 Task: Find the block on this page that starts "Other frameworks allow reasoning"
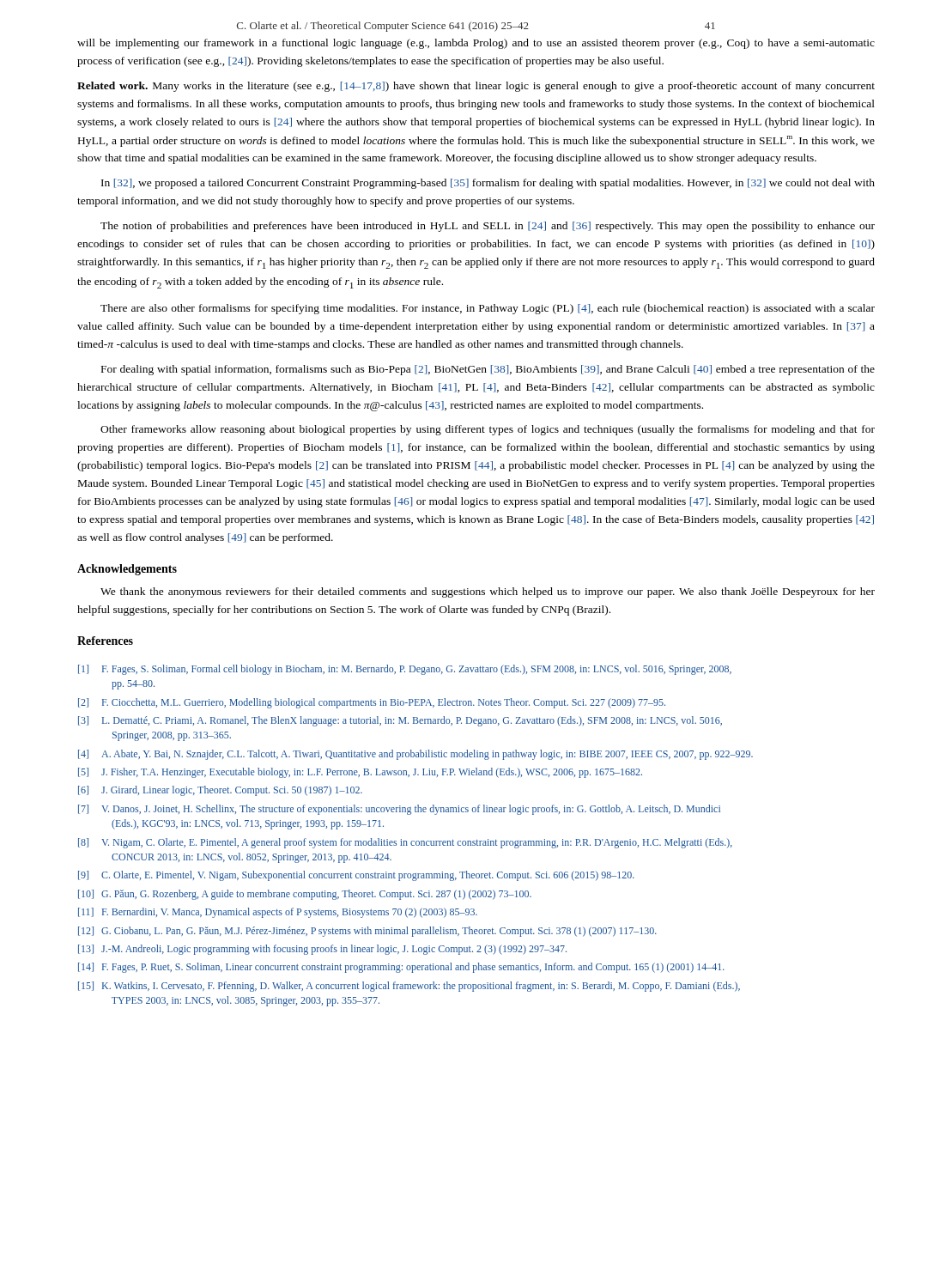click(x=476, y=484)
